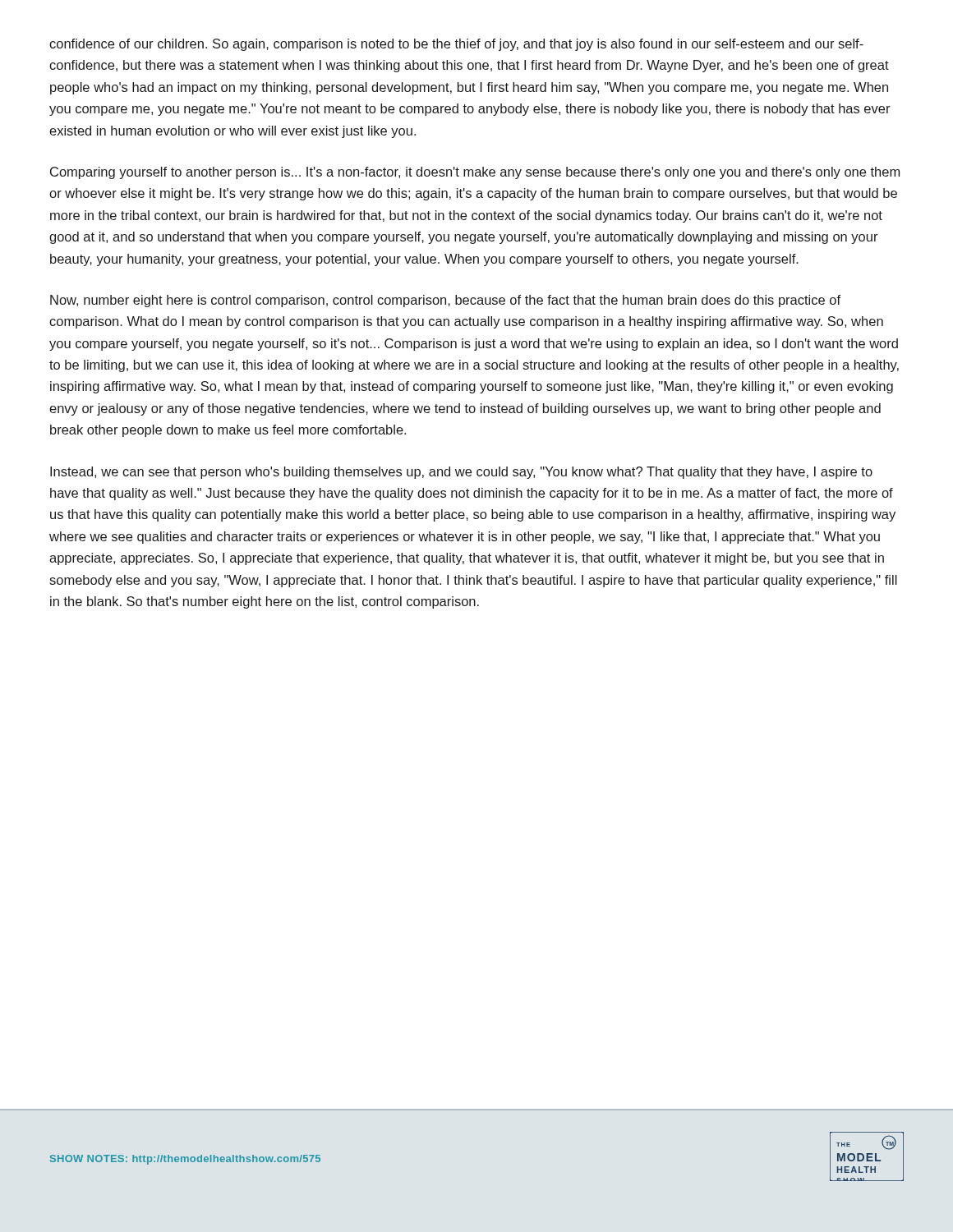Find the text starting "Comparing yourself to another person is..."

475,215
